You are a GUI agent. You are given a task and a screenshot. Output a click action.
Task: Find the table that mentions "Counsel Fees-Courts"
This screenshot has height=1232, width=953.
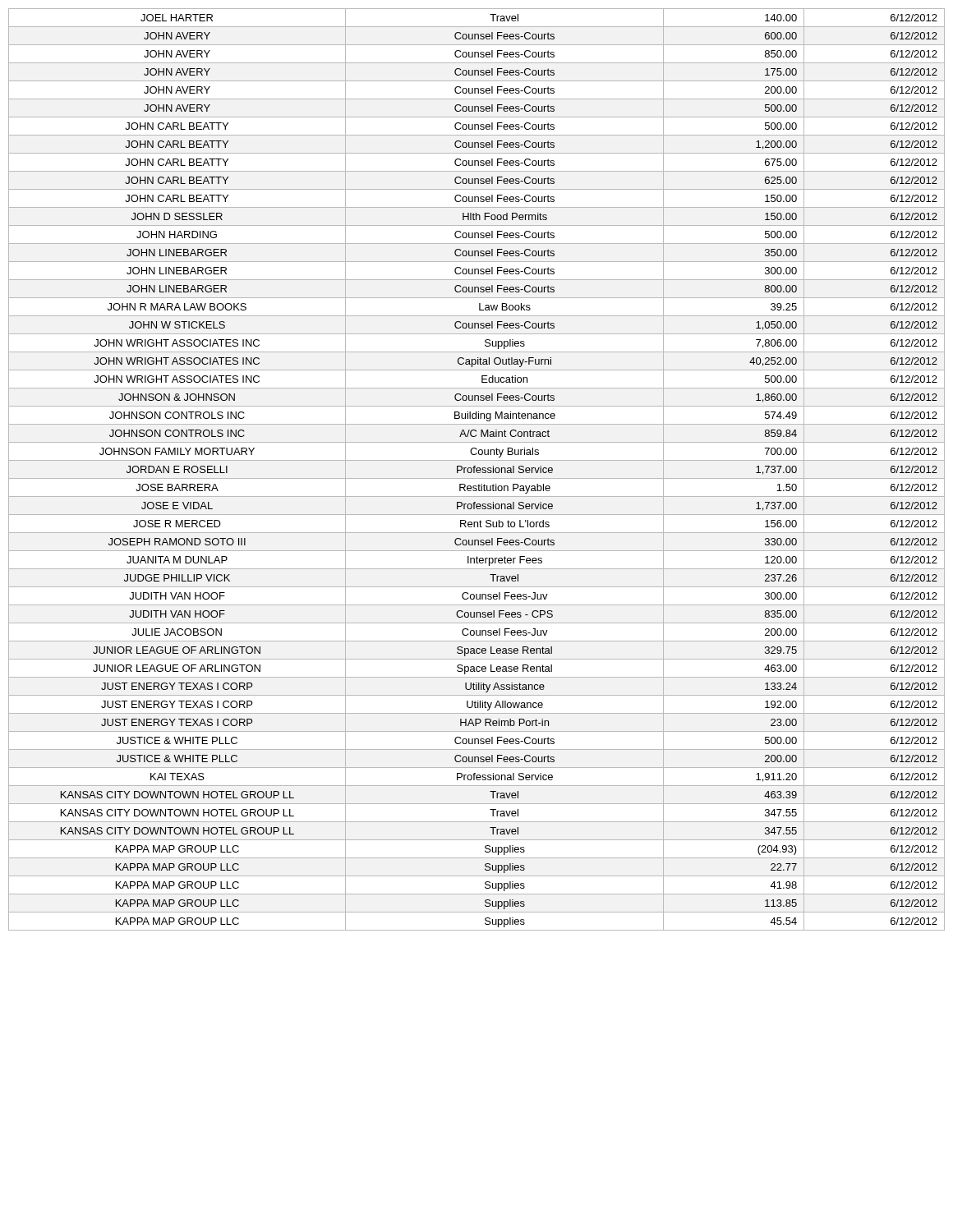click(476, 469)
